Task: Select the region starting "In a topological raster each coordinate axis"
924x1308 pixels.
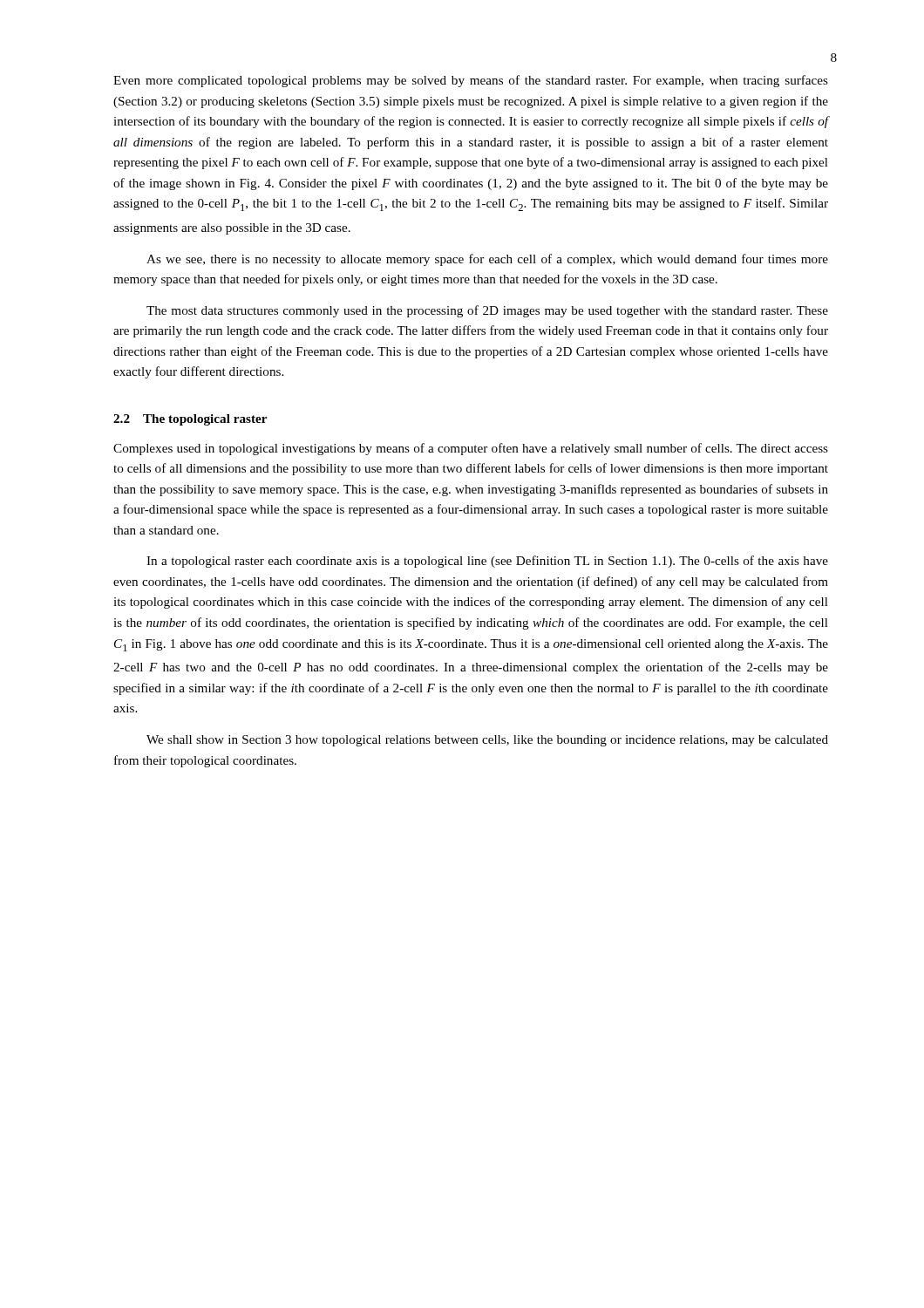Action: (471, 635)
